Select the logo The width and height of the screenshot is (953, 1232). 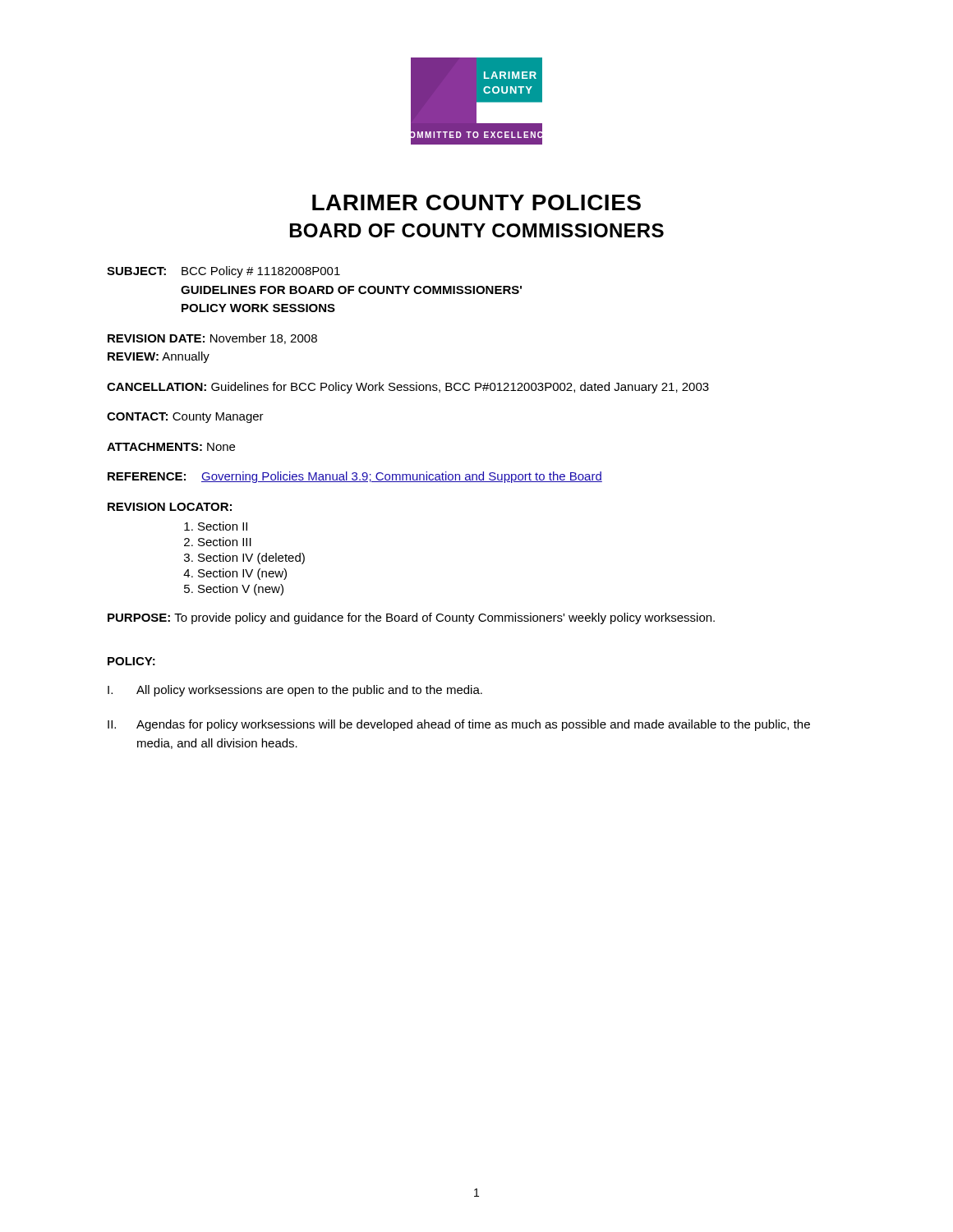click(x=476, y=108)
